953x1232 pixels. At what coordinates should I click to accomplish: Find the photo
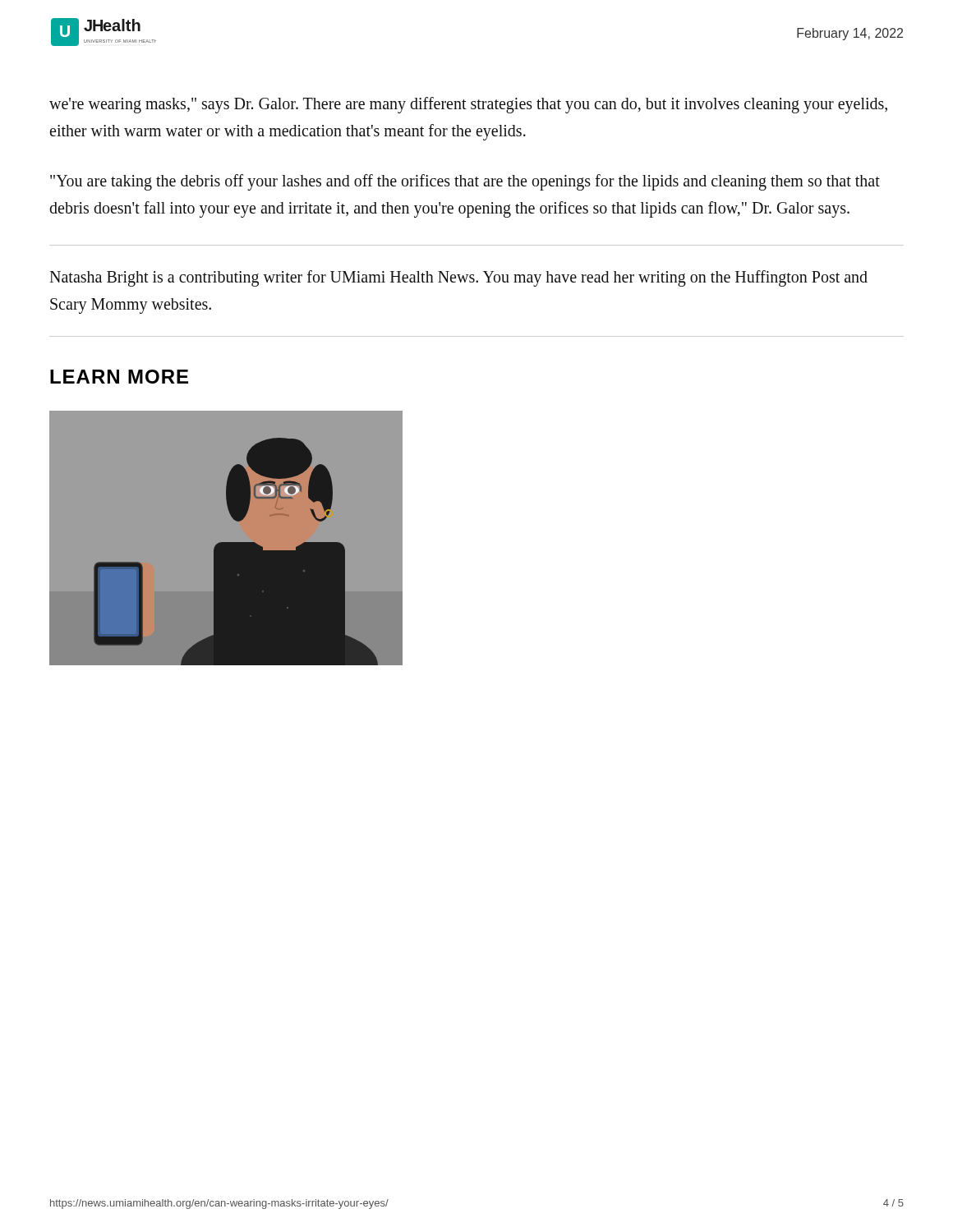[476, 542]
